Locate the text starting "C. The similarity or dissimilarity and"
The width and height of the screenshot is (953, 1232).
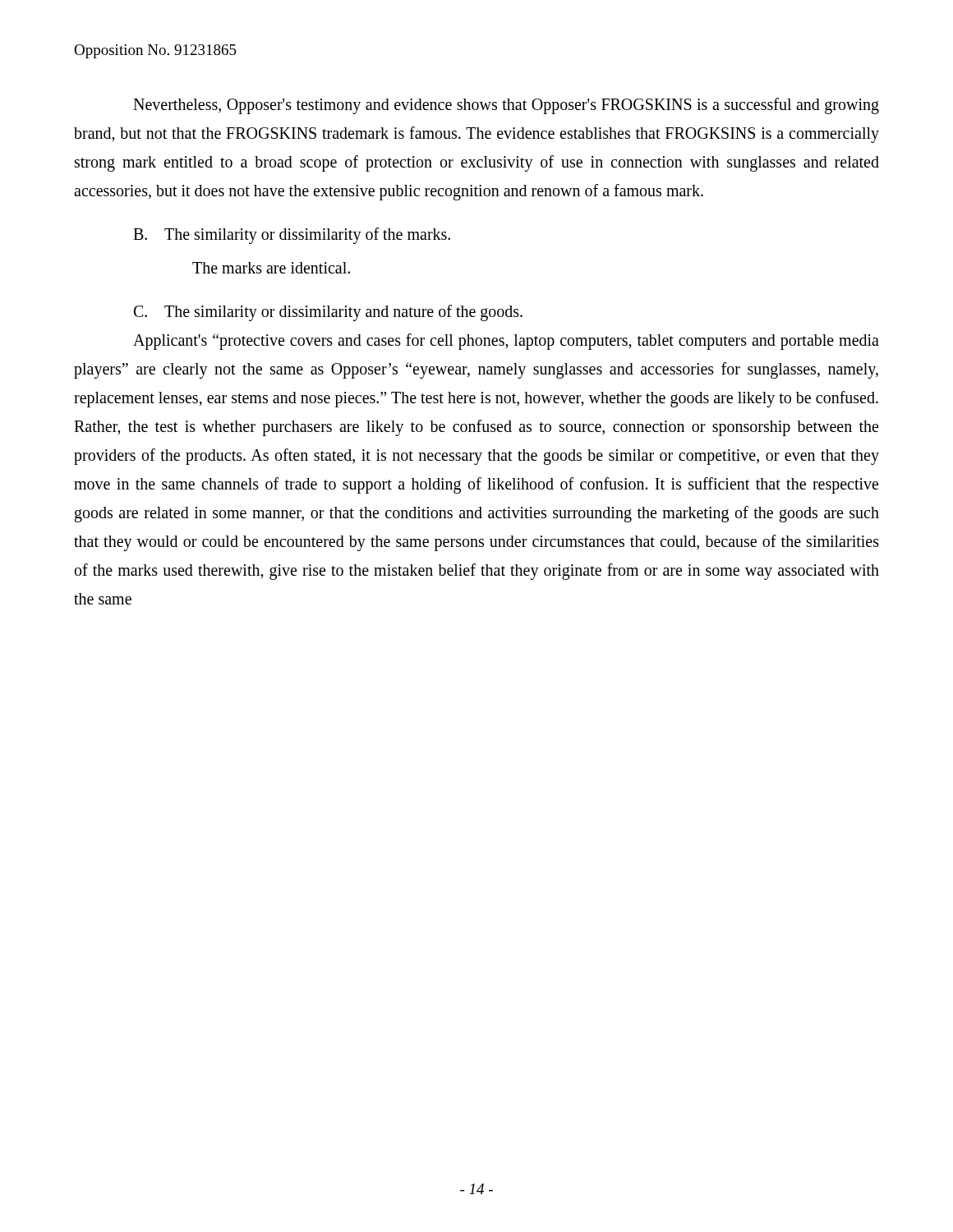pyautogui.click(x=476, y=312)
